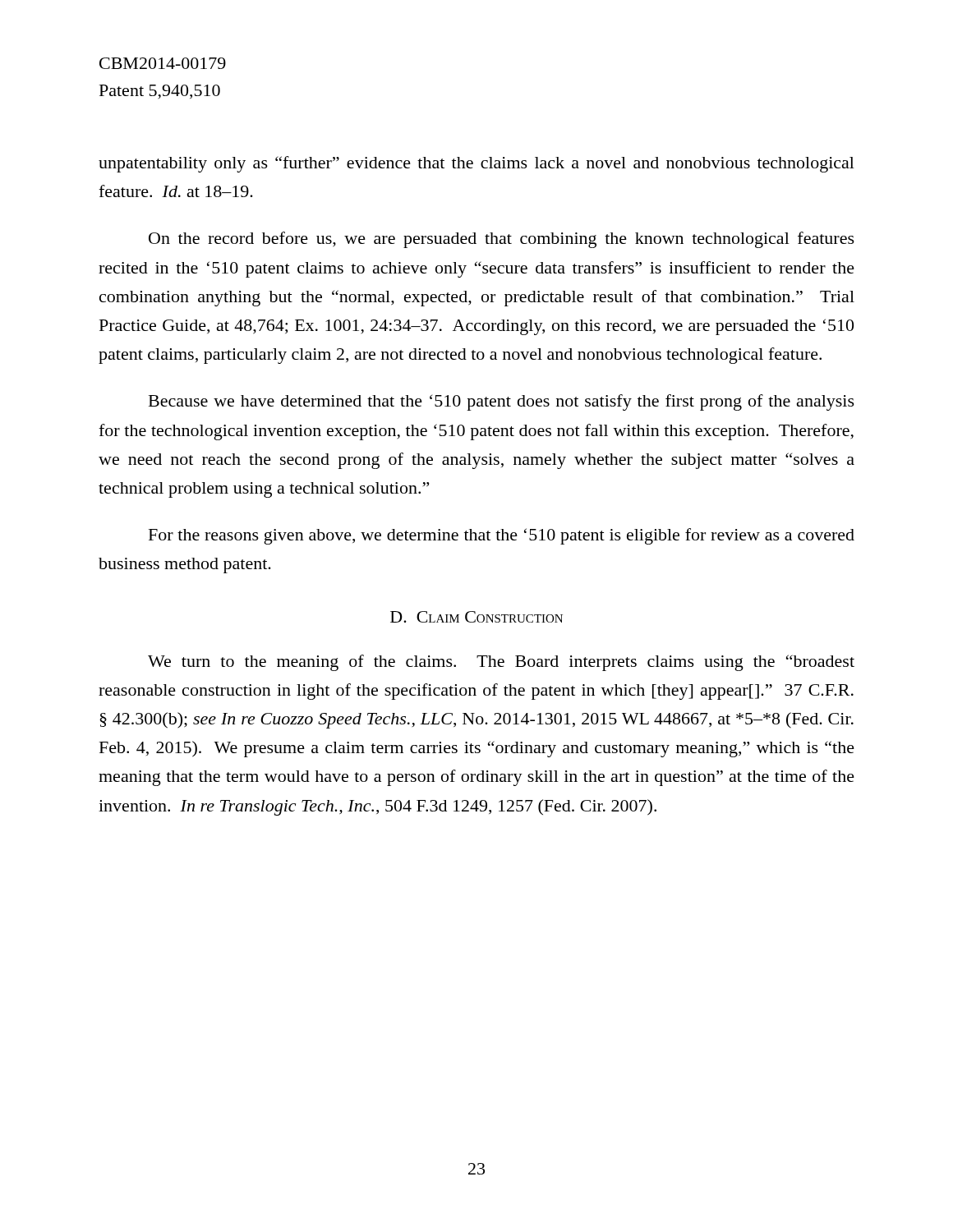953x1232 pixels.
Task: Where is the passage that starts "unpatentability only as “further” evidence that the"?
Action: point(476,177)
